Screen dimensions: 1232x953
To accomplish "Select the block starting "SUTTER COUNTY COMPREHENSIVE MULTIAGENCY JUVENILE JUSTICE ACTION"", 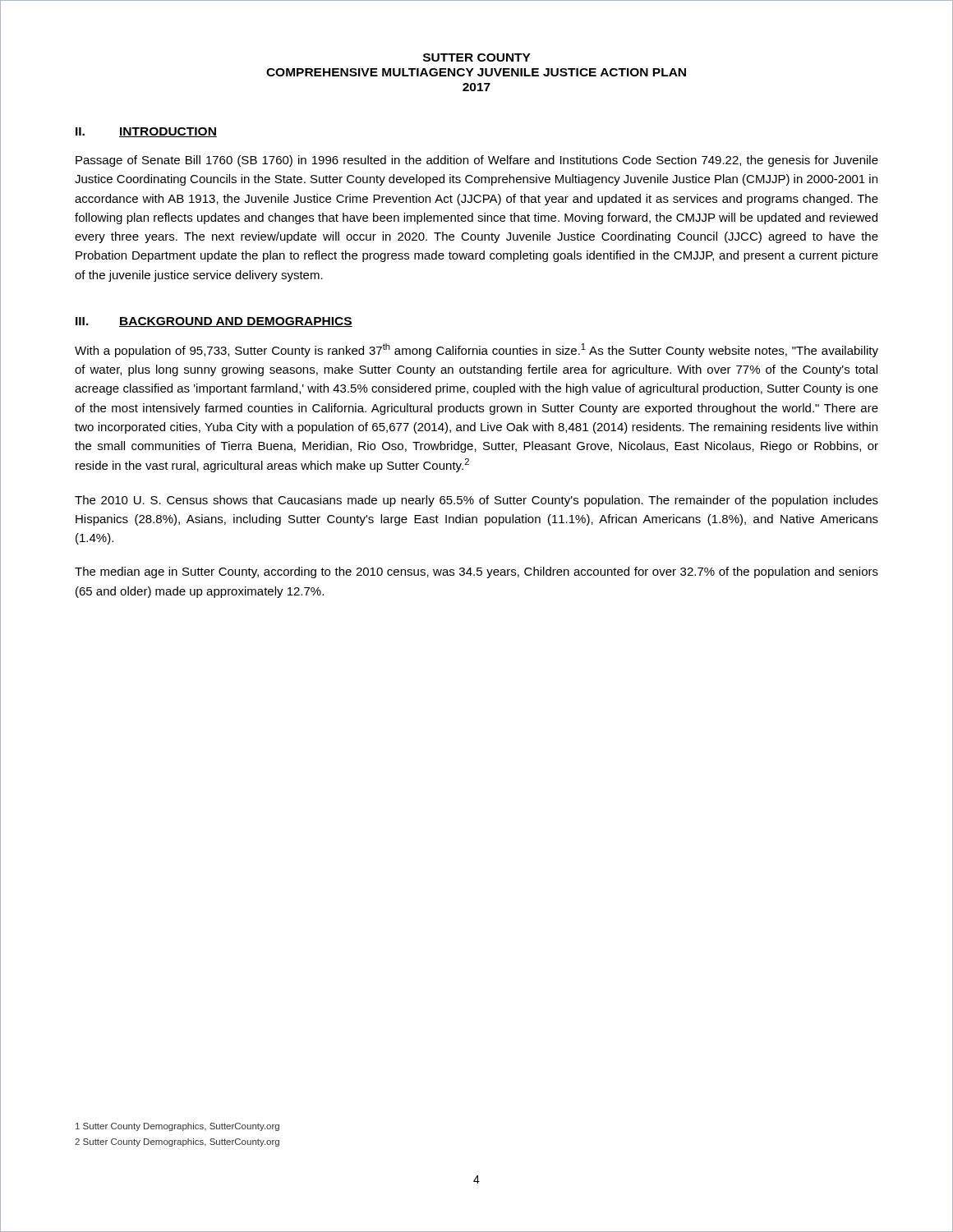I will point(476,72).
